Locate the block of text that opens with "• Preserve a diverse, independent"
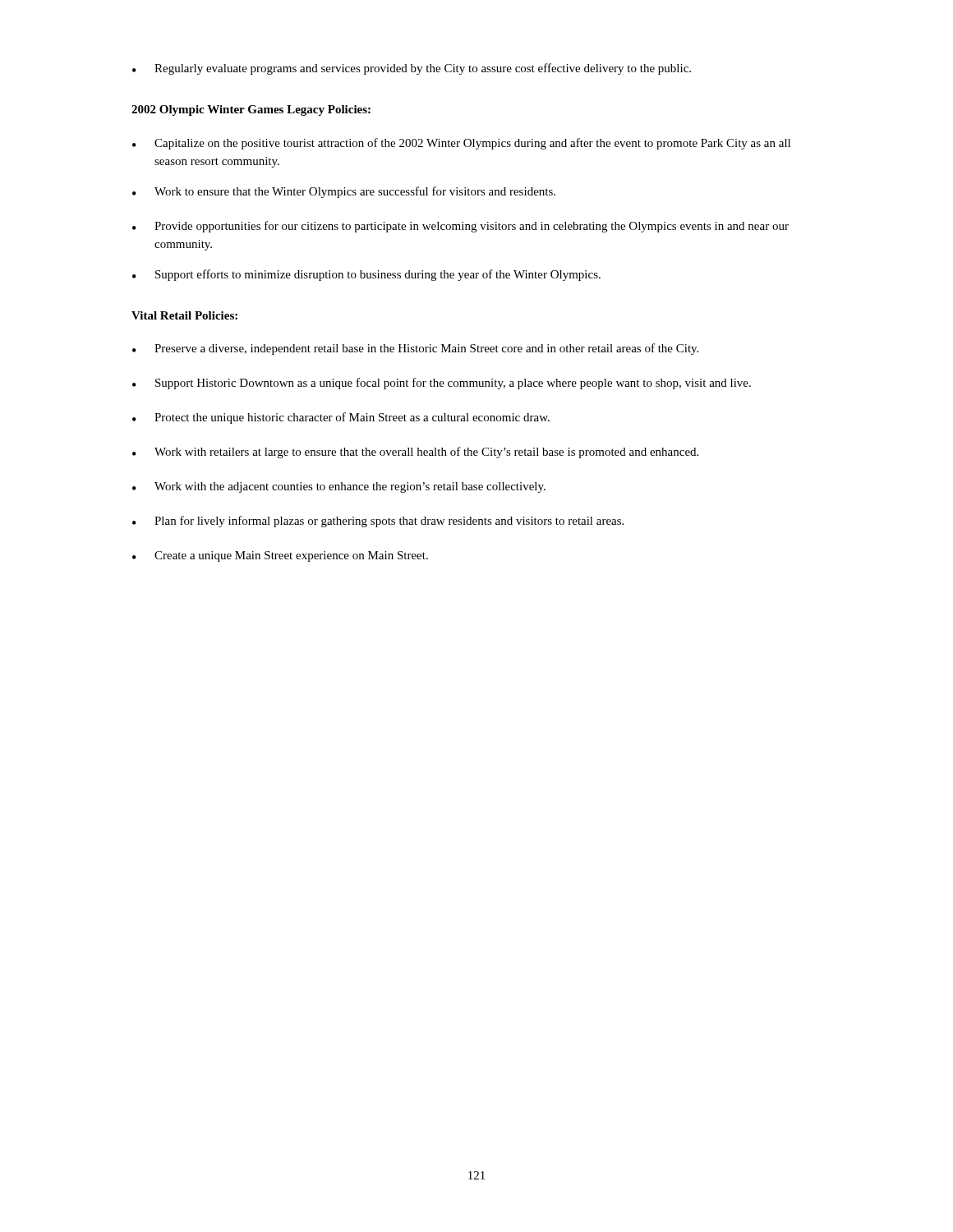 point(476,351)
